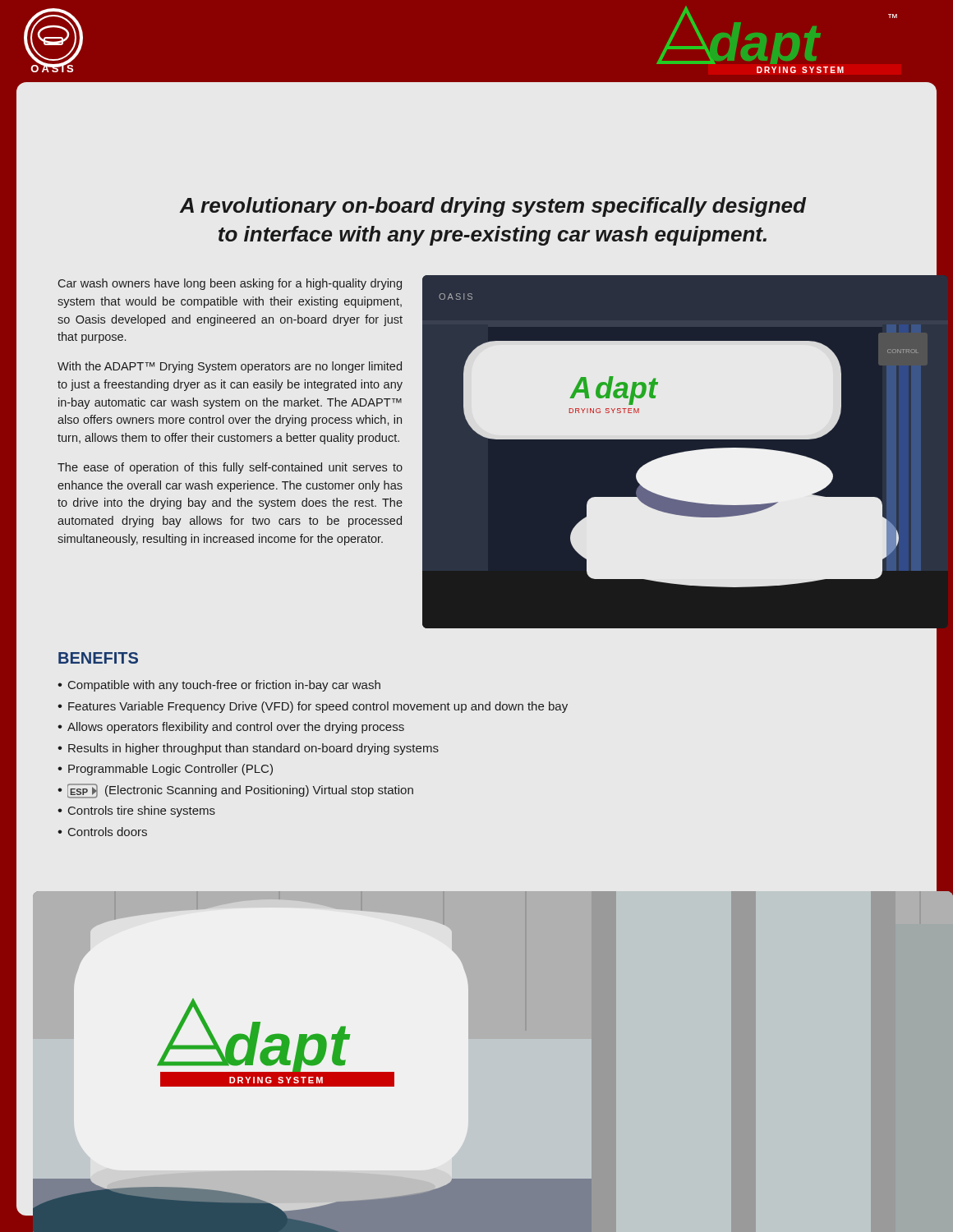Viewport: 953px width, 1232px height.
Task: Point to the text block starting "• Compatible with"
Action: tap(219, 685)
